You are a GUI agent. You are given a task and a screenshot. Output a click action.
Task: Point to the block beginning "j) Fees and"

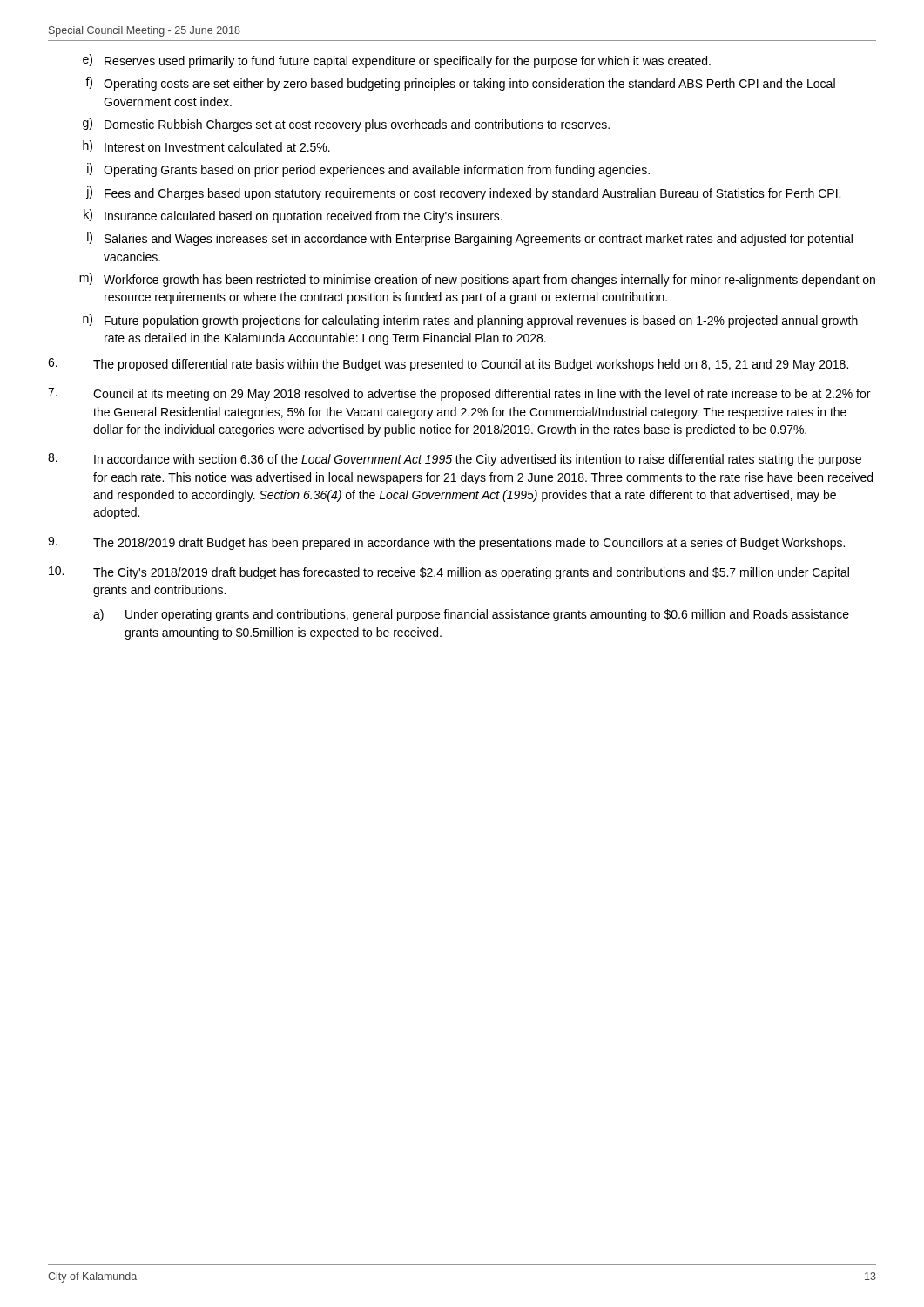tap(462, 193)
